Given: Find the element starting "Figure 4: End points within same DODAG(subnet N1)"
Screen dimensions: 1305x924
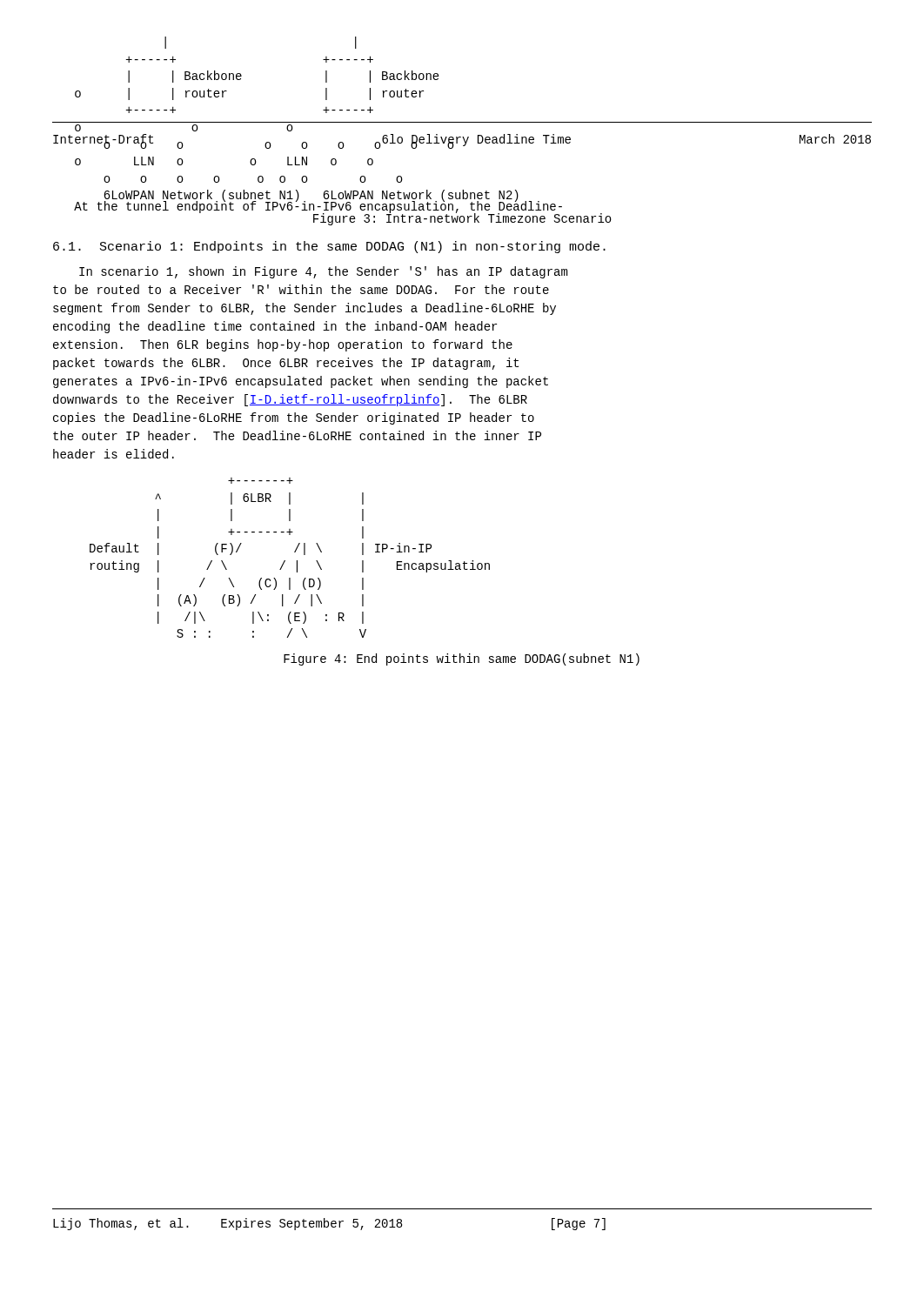Looking at the screenshot, I should (462, 659).
